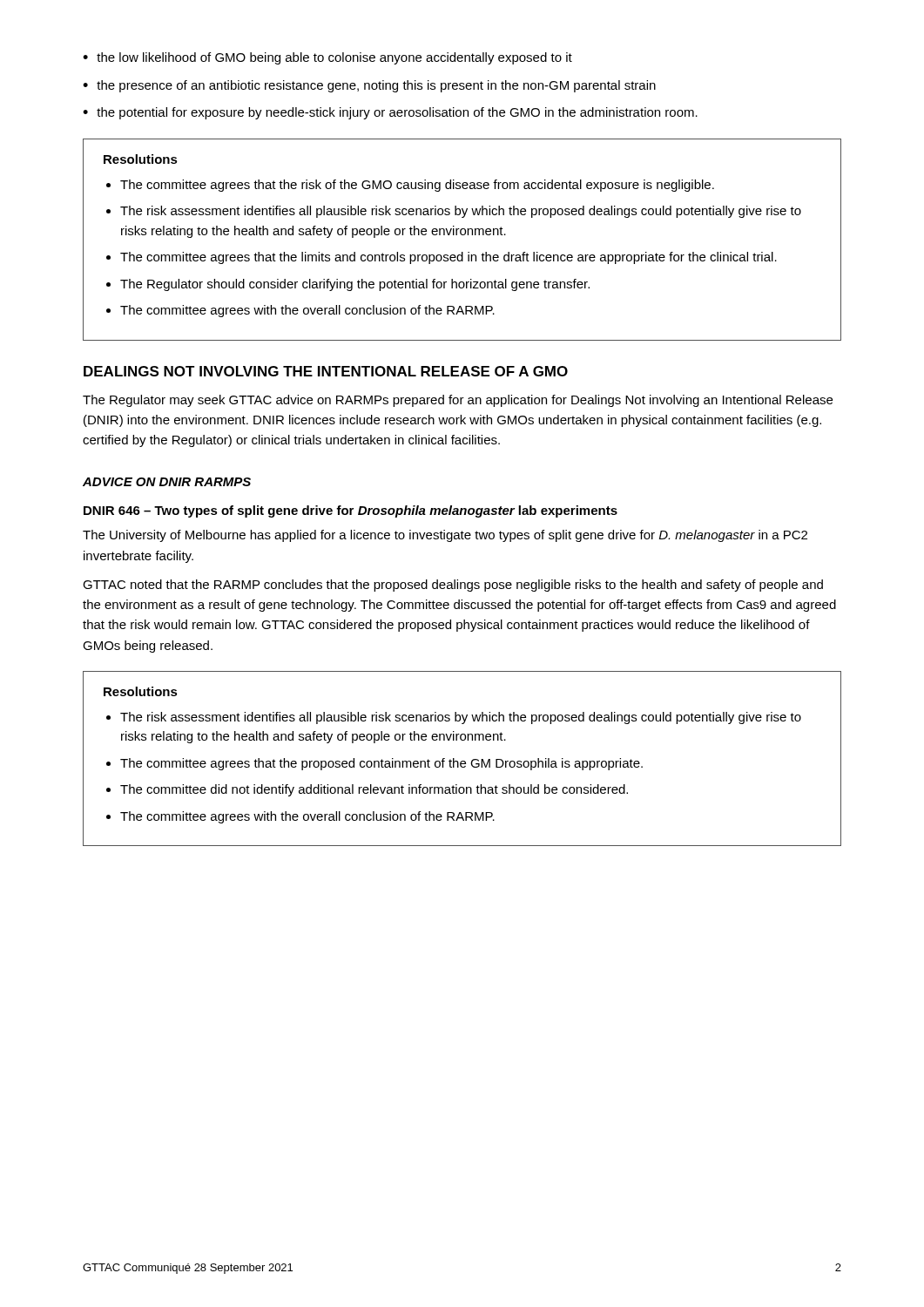
Task: Locate the table with the text "Resolutions The committee agrees that"
Action: click(x=462, y=239)
